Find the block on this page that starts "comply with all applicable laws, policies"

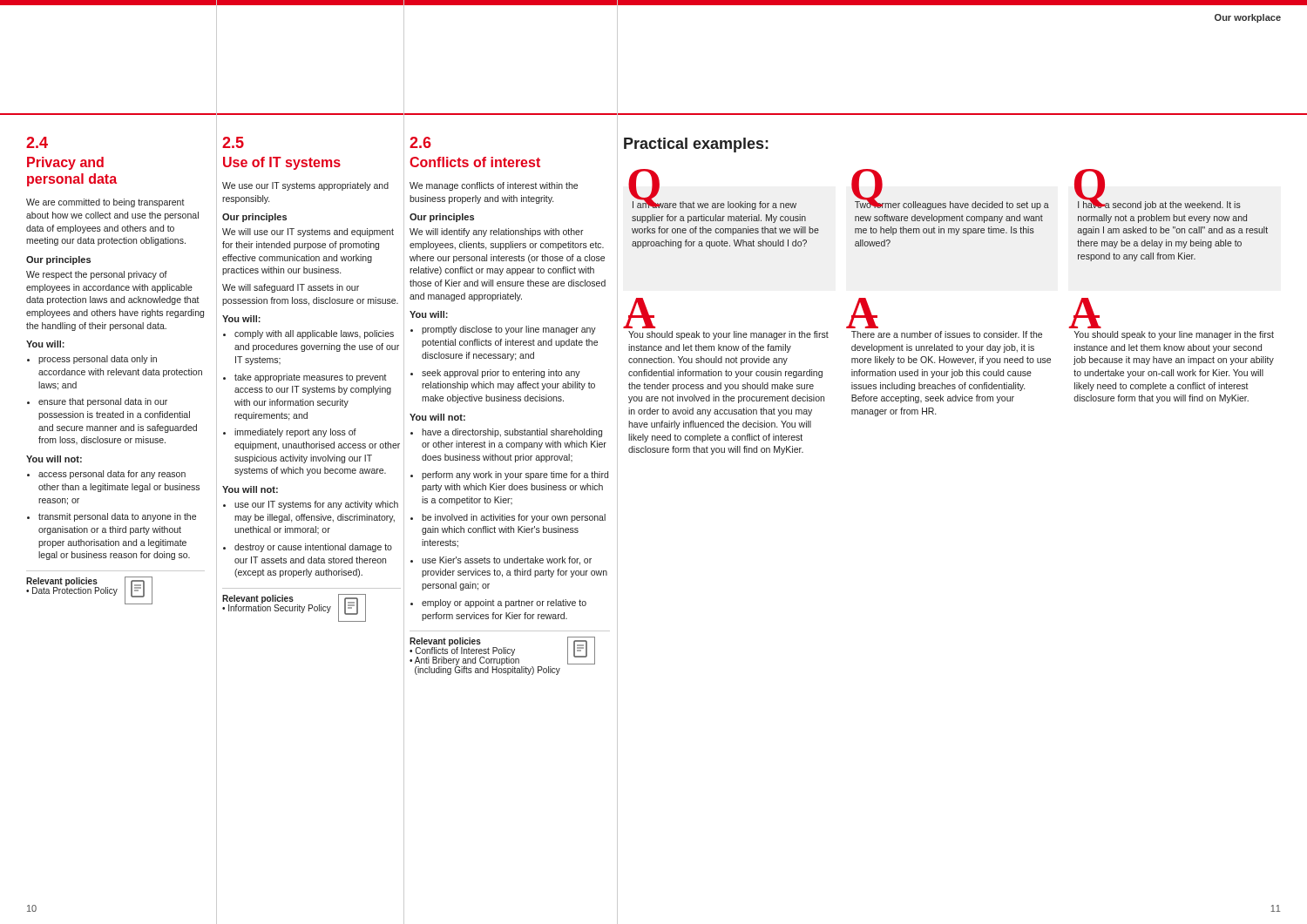312,347
